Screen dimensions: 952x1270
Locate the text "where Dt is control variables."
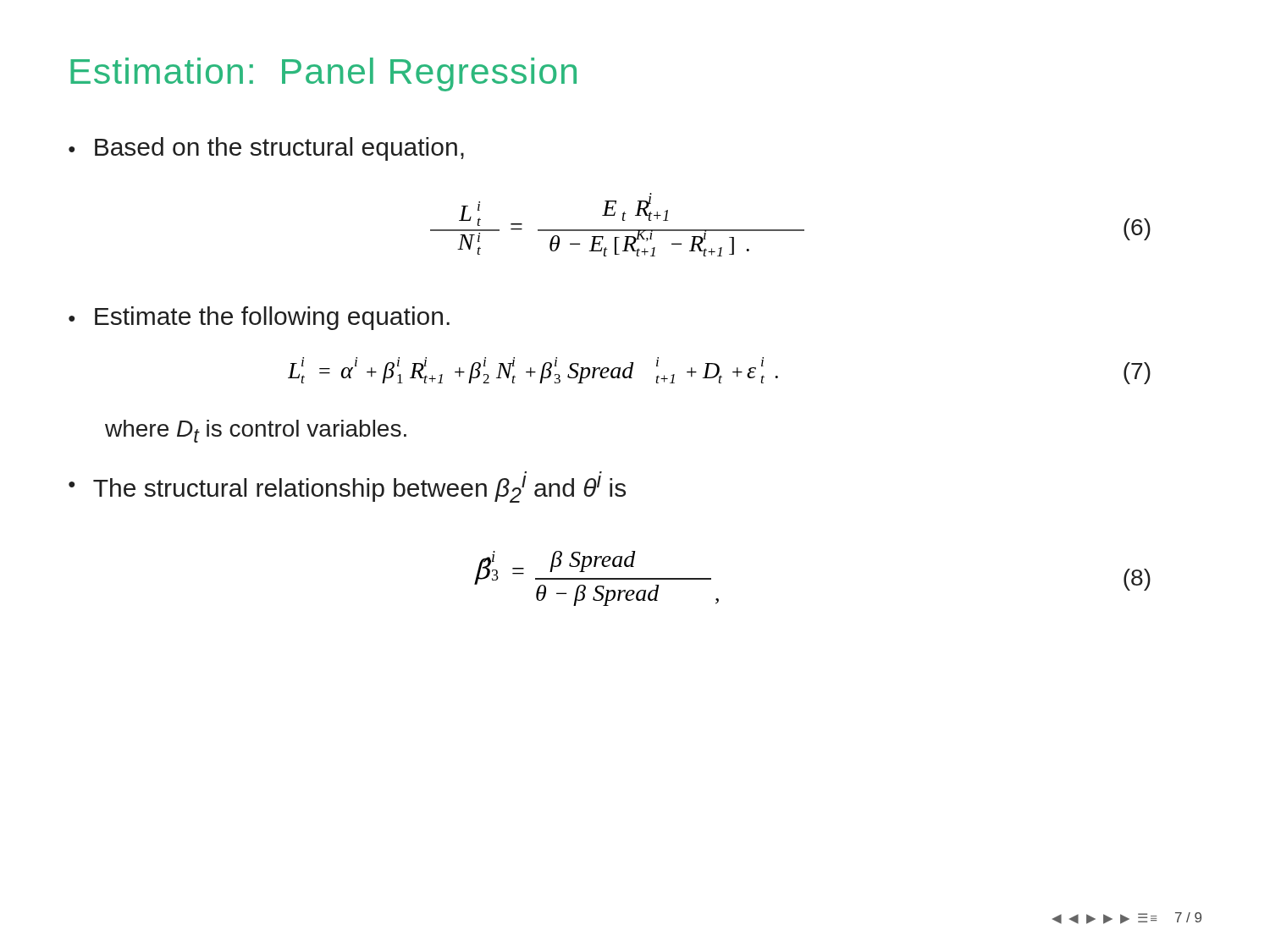(x=257, y=431)
